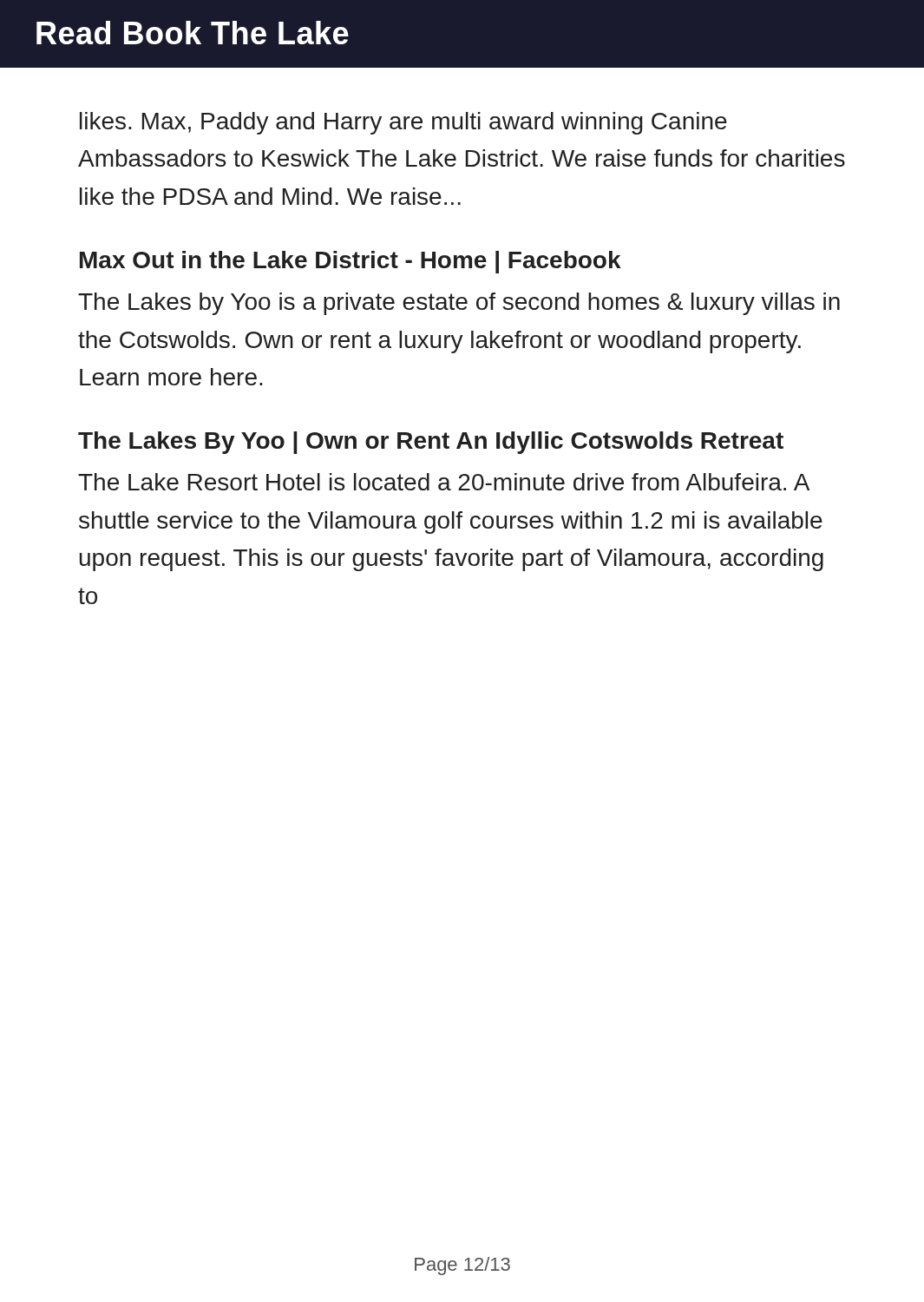Viewport: 924px width, 1302px height.
Task: Find the section header on this page that starts "The Lakes By Yoo | Own"
Action: point(431,441)
